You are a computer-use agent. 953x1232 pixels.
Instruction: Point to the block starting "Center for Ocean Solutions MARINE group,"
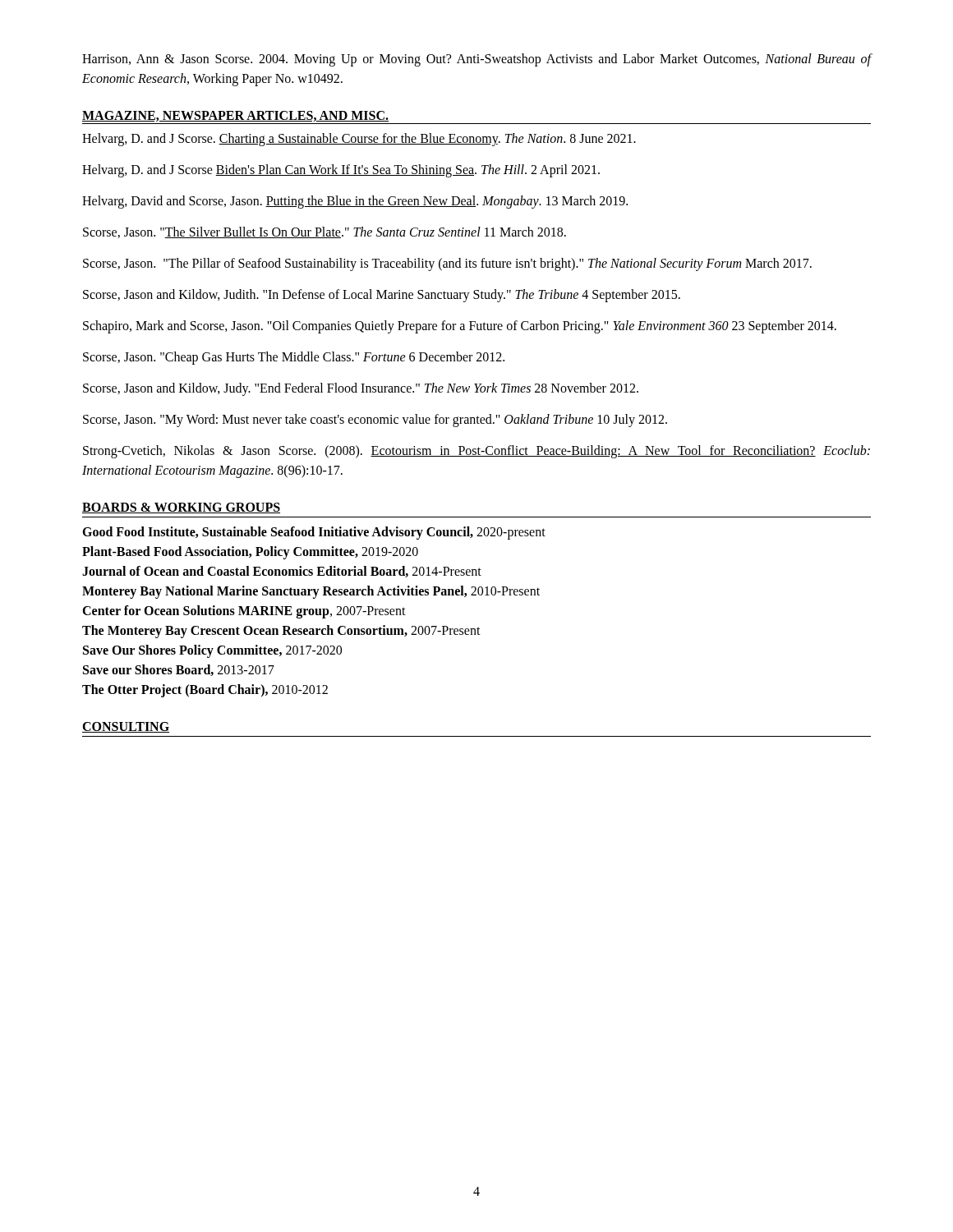(244, 611)
